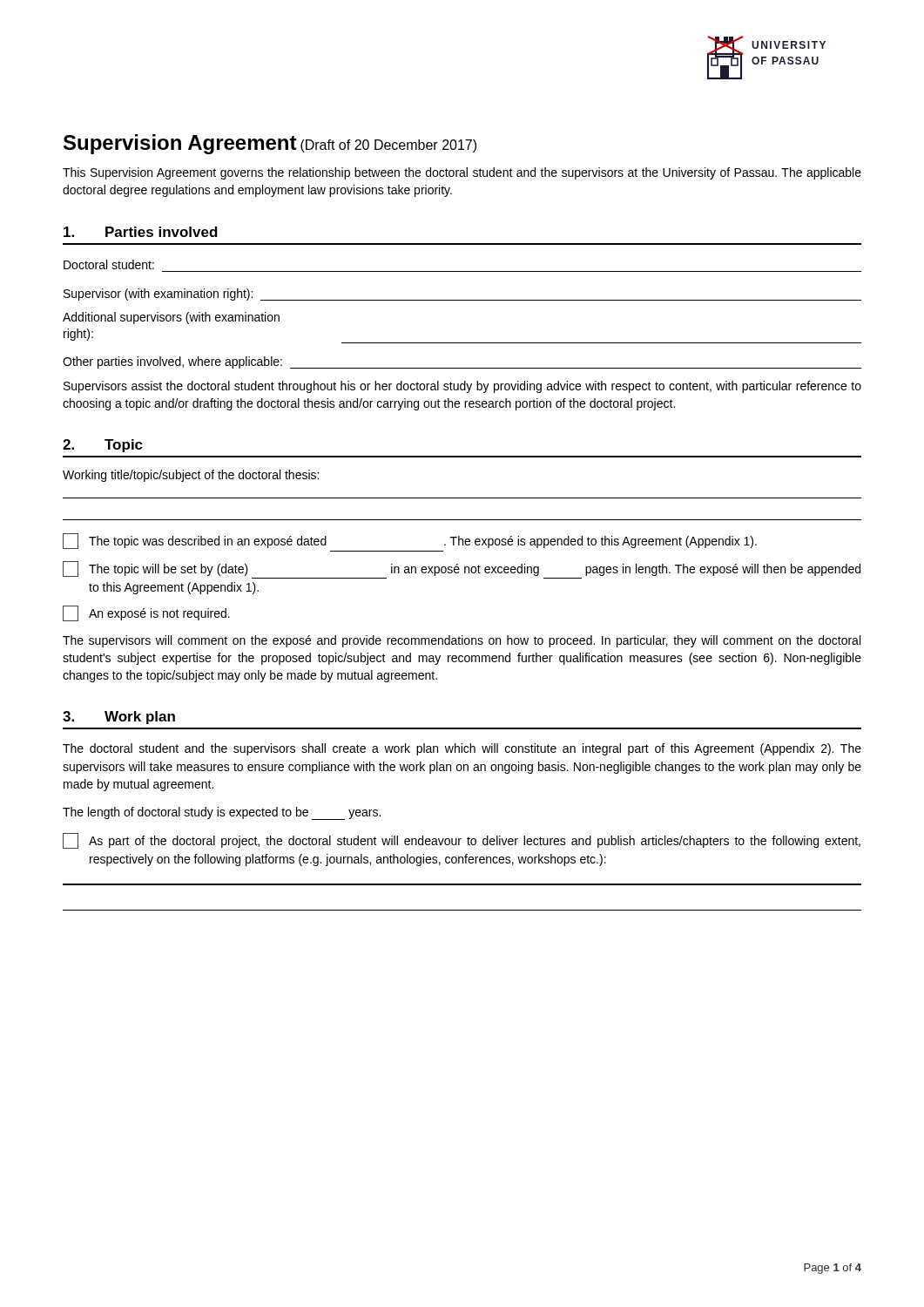
Task: Select the block starting "1. Parties involved"
Action: 140,232
